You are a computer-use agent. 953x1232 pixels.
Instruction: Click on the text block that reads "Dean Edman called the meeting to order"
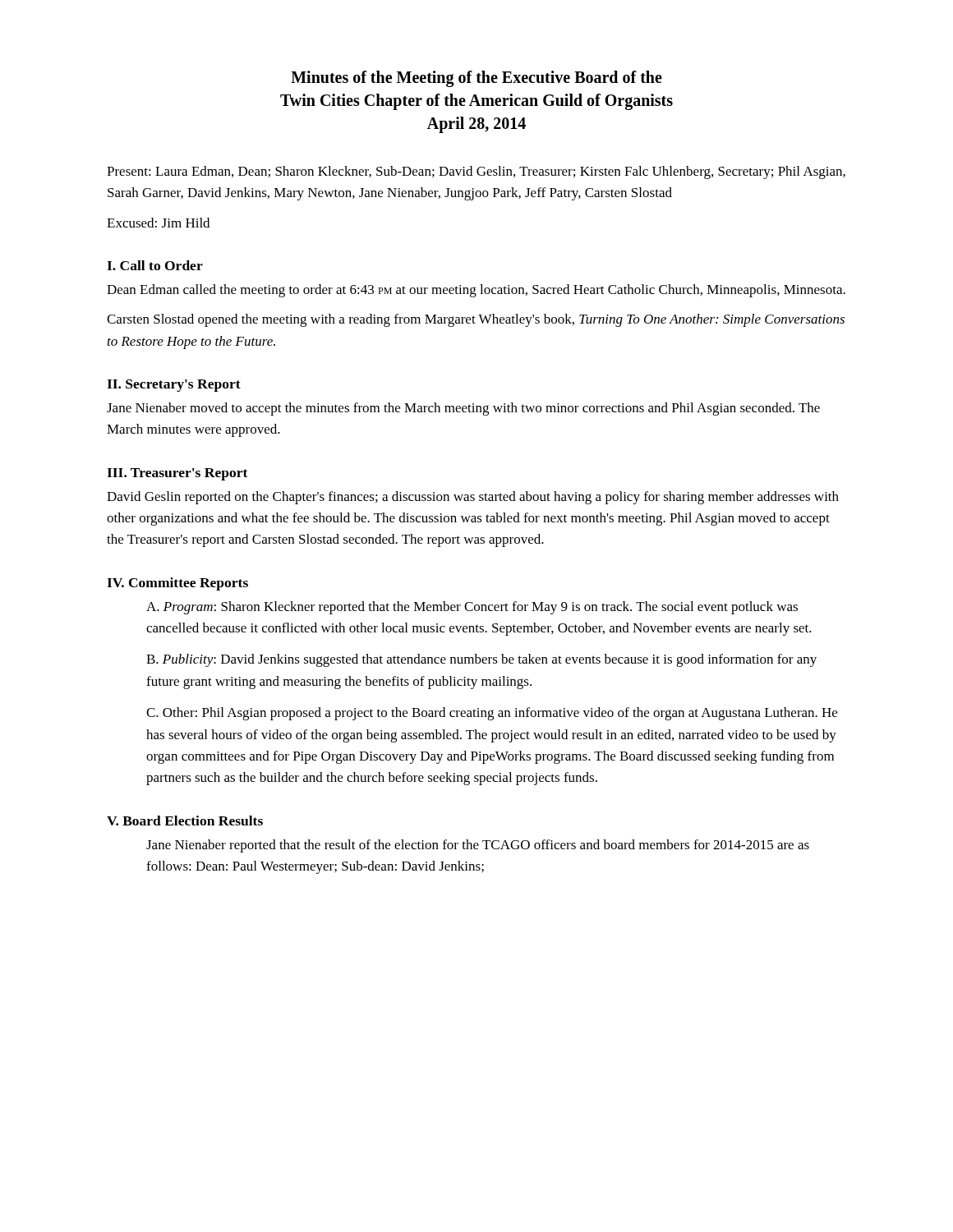click(x=476, y=290)
